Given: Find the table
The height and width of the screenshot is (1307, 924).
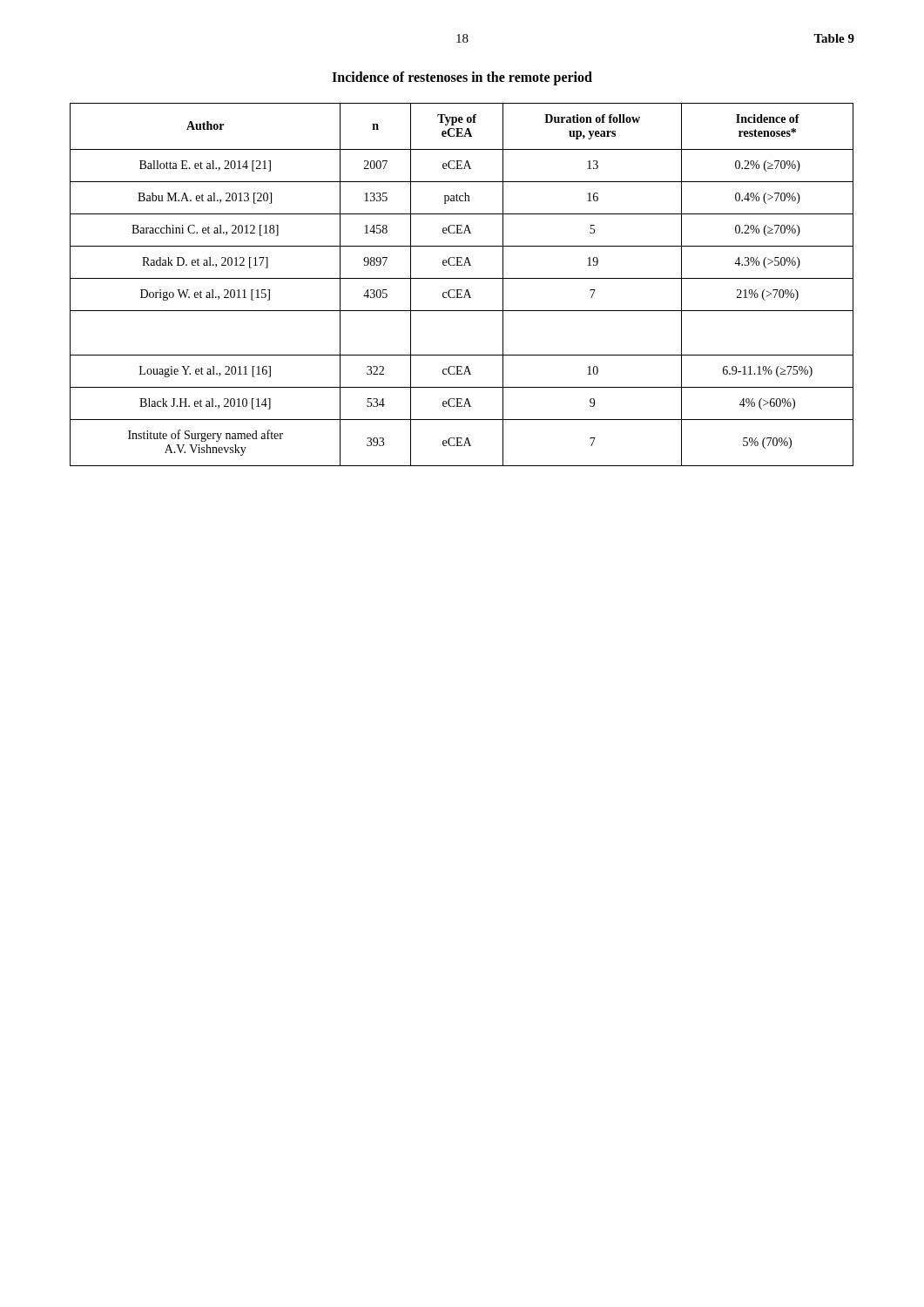Looking at the screenshot, I should [x=462, y=285].
